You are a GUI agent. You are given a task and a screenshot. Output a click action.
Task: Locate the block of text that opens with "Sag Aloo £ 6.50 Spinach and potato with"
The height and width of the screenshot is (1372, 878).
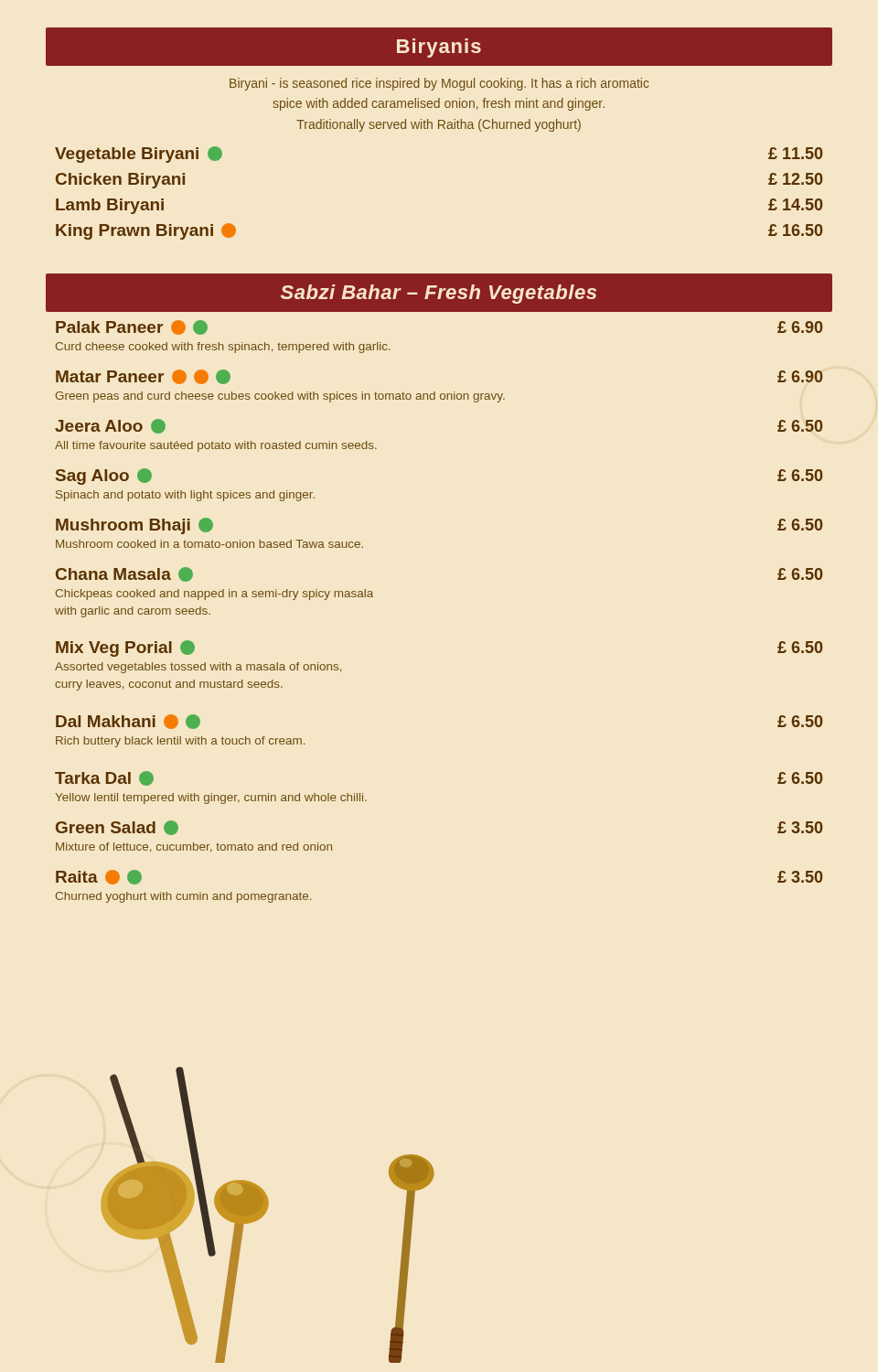coord(106,476)
